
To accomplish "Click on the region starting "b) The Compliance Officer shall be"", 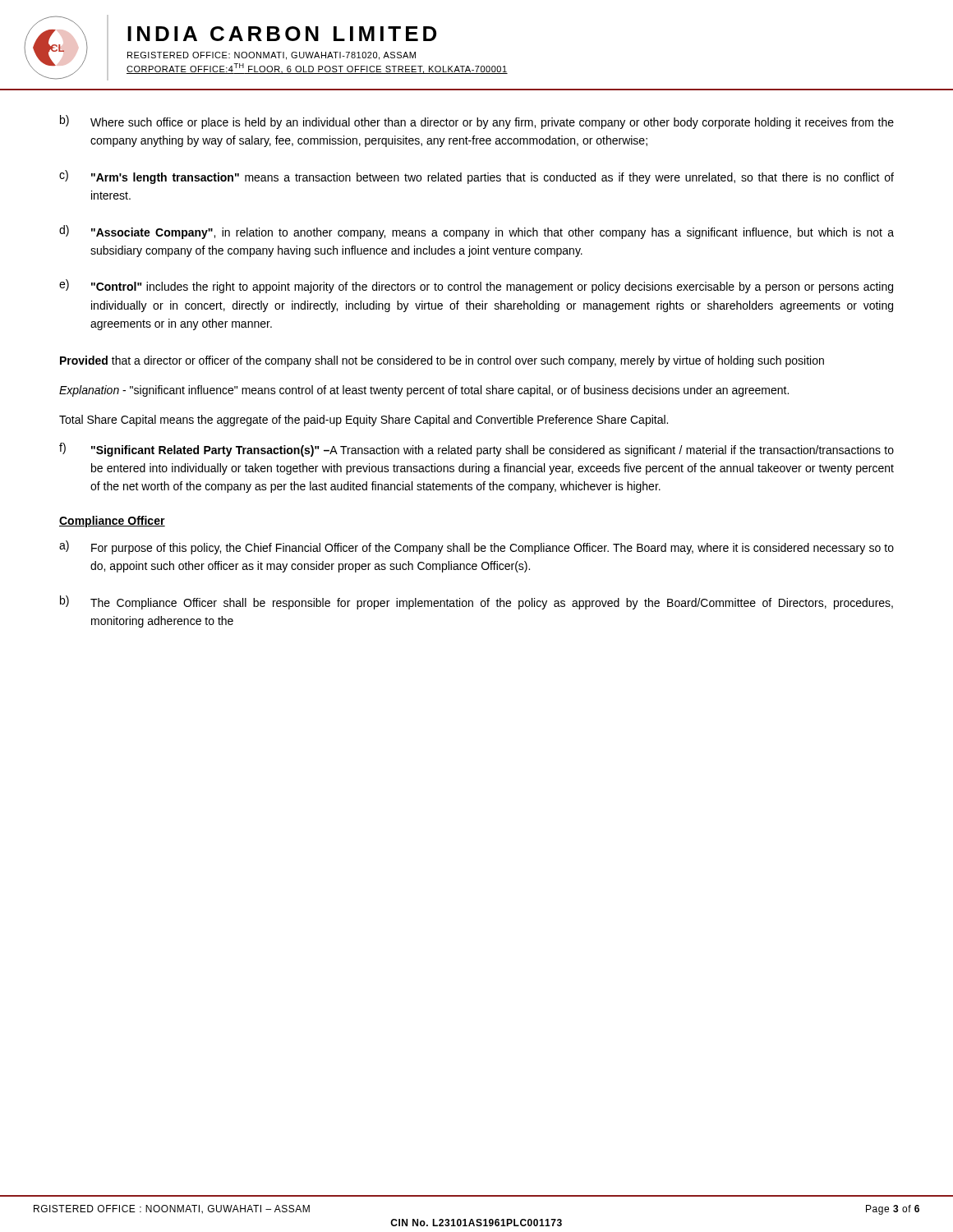I will coord(476,612).
